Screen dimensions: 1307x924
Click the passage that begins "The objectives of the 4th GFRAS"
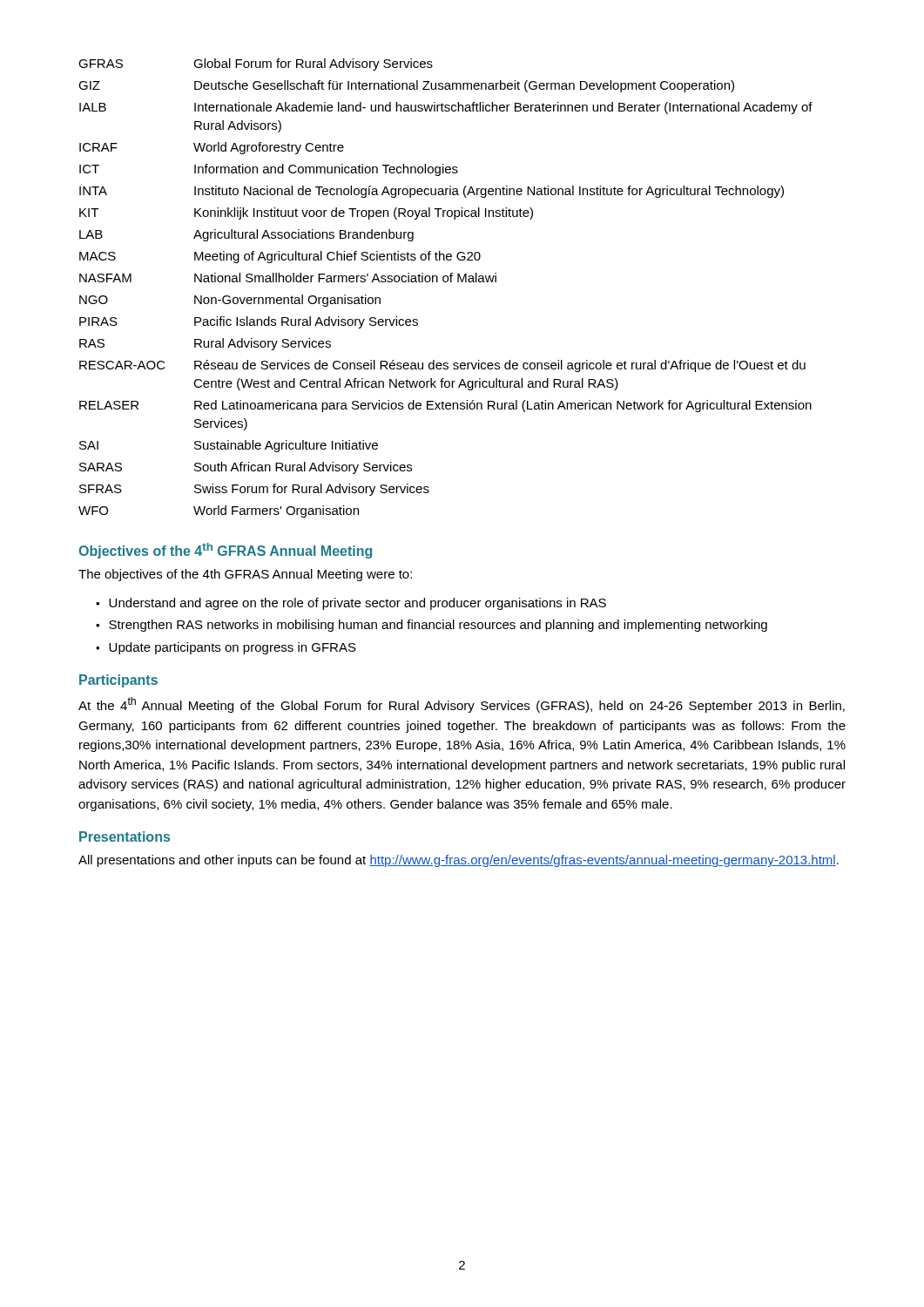pos(246,574)
